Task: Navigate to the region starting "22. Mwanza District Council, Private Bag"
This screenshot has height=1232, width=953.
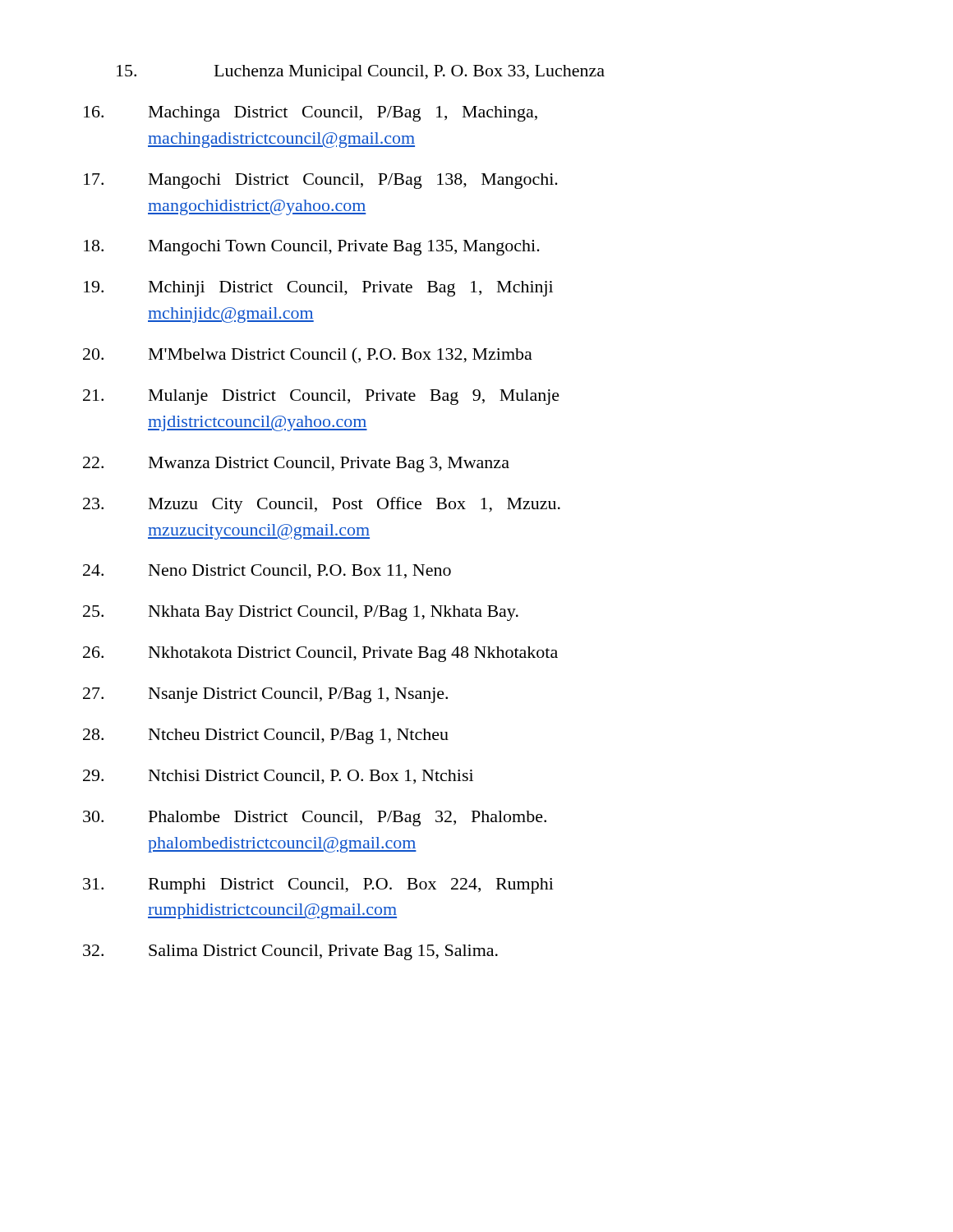Action: 476,462
